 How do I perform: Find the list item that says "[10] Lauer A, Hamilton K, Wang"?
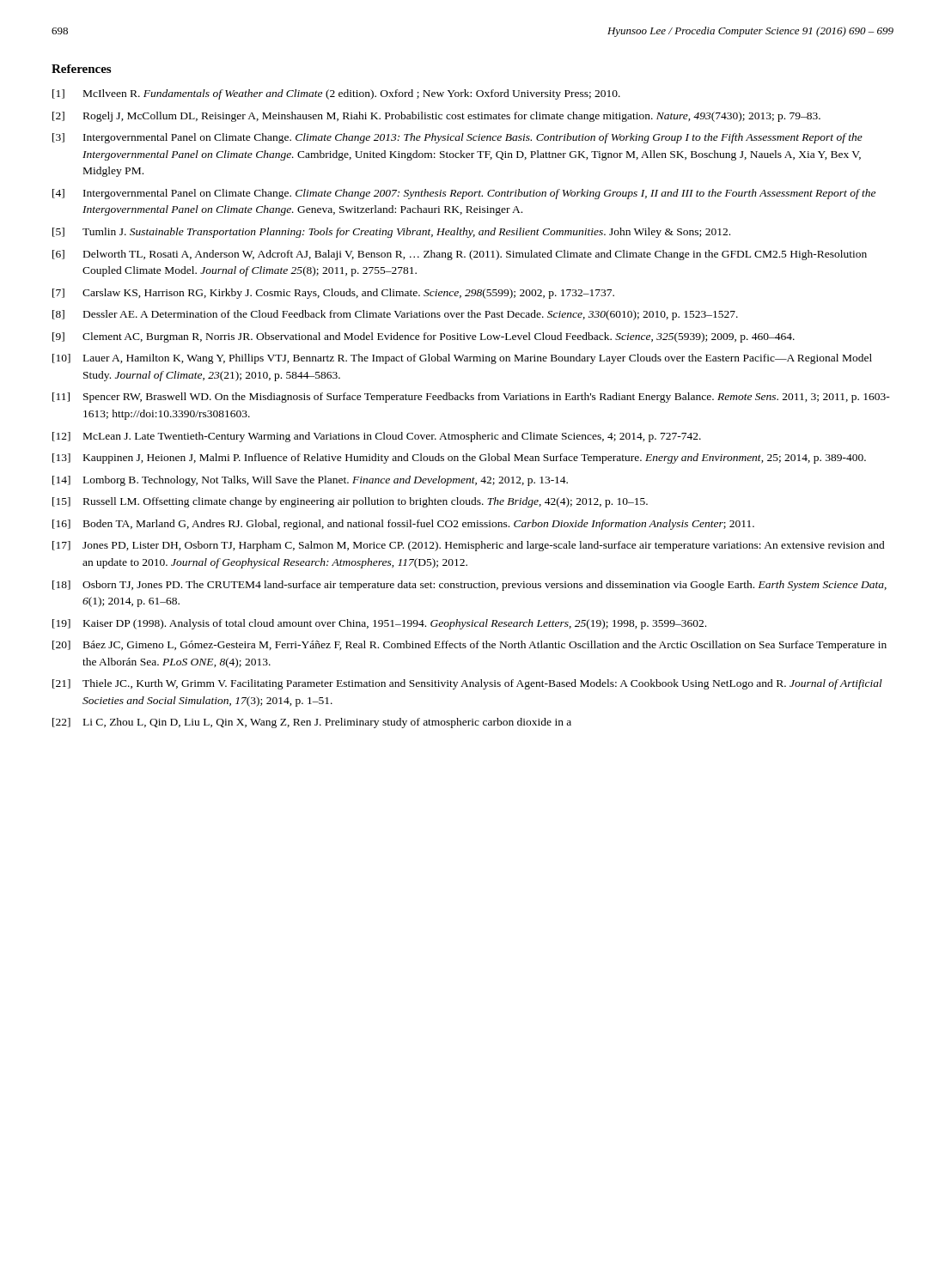[472, 367]
